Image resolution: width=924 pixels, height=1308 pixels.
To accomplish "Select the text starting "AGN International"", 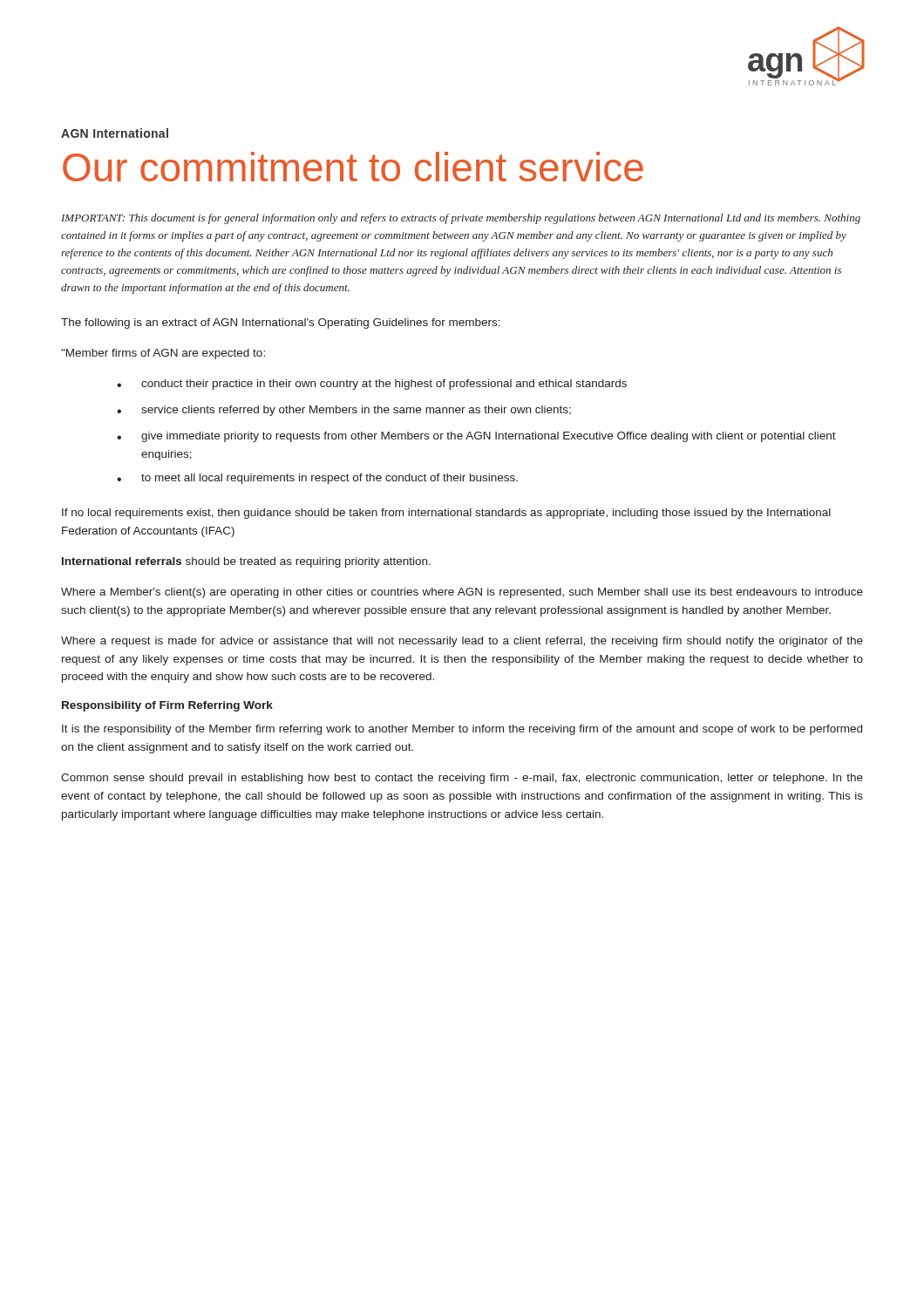I will click(115, 133).
